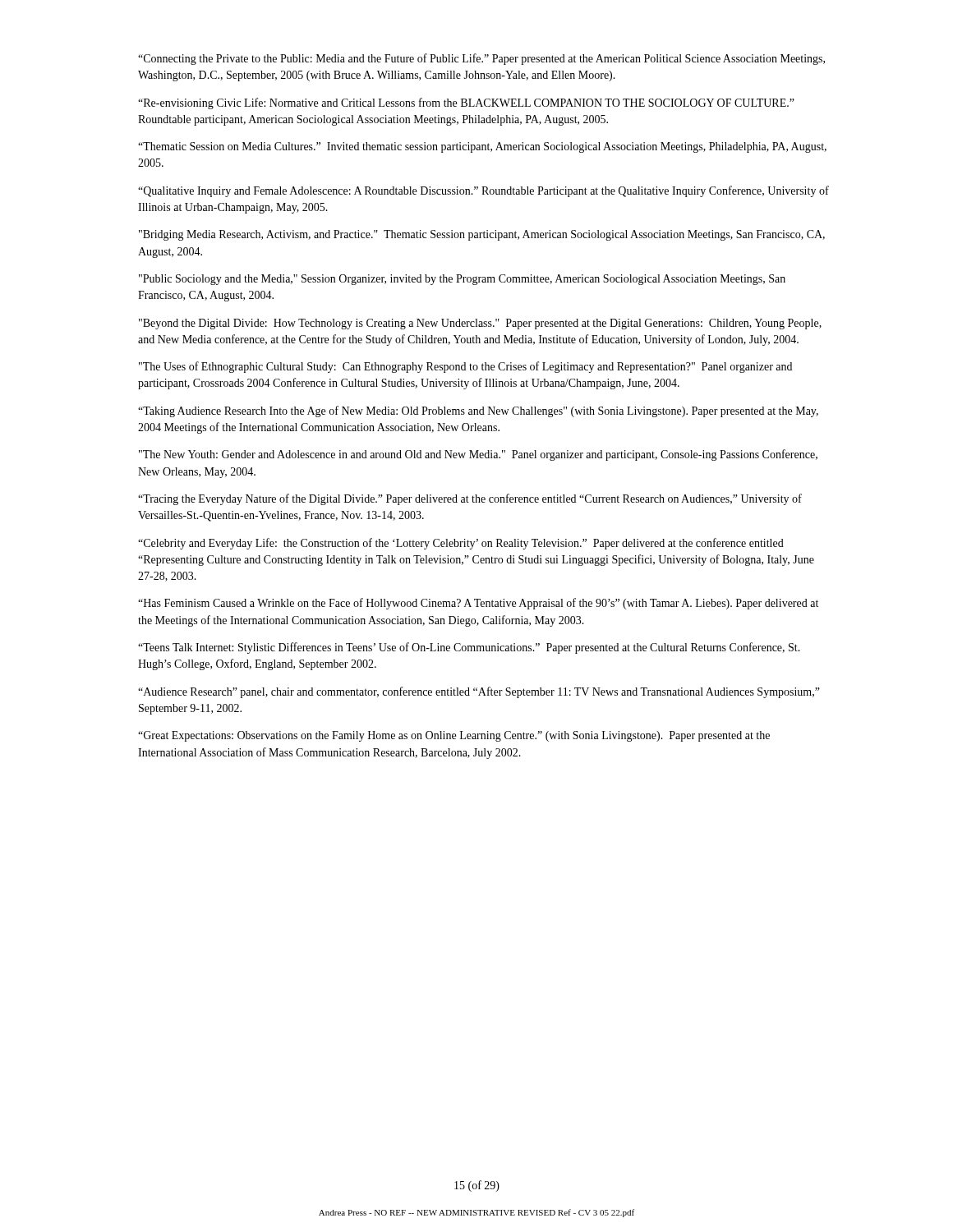953x1232 pixels.
Task: Locate the list item containing "“Celebrity and Everyday Life: the Construction"
Action: [476, 560]
